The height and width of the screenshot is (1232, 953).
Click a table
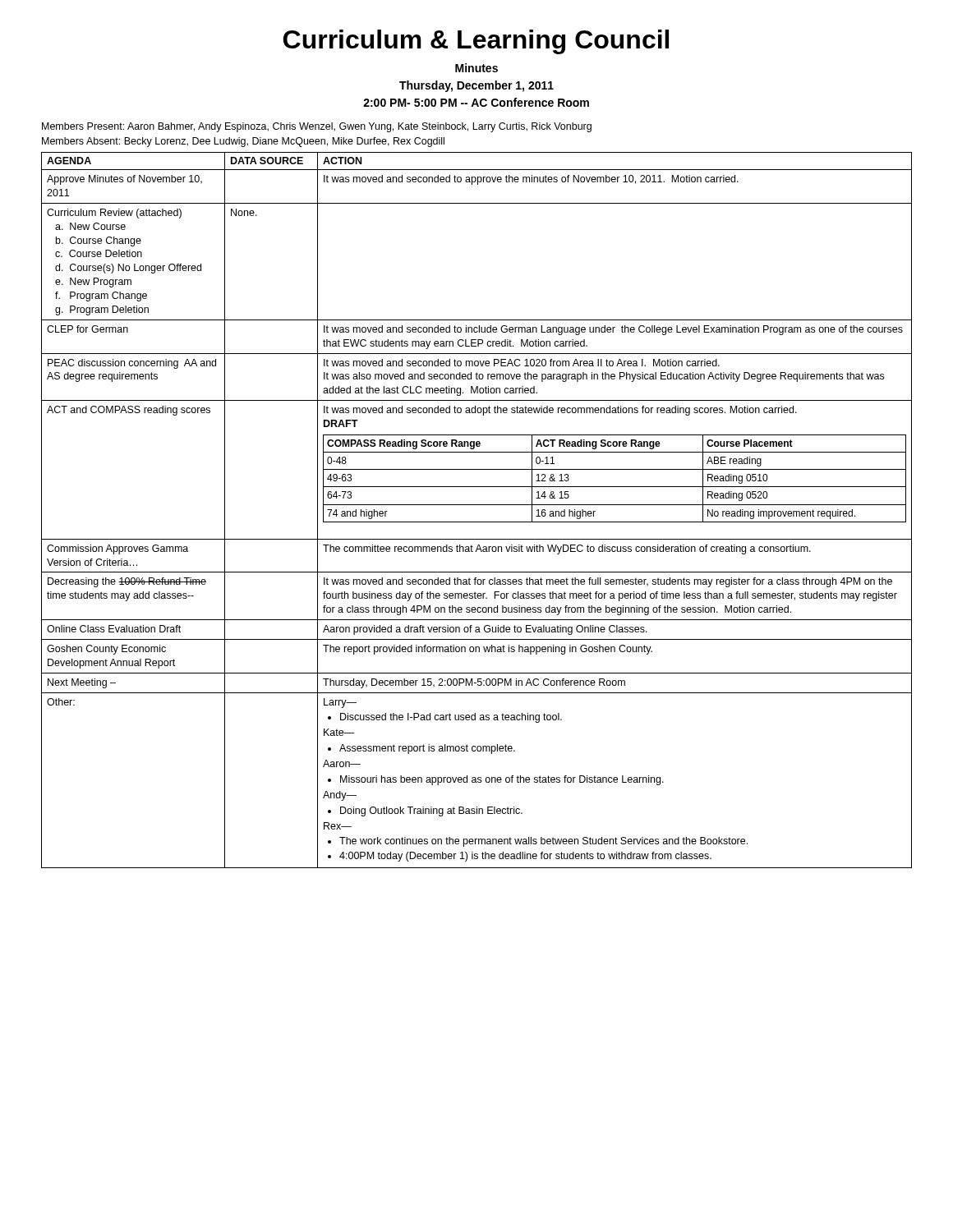tap(476, 510)
